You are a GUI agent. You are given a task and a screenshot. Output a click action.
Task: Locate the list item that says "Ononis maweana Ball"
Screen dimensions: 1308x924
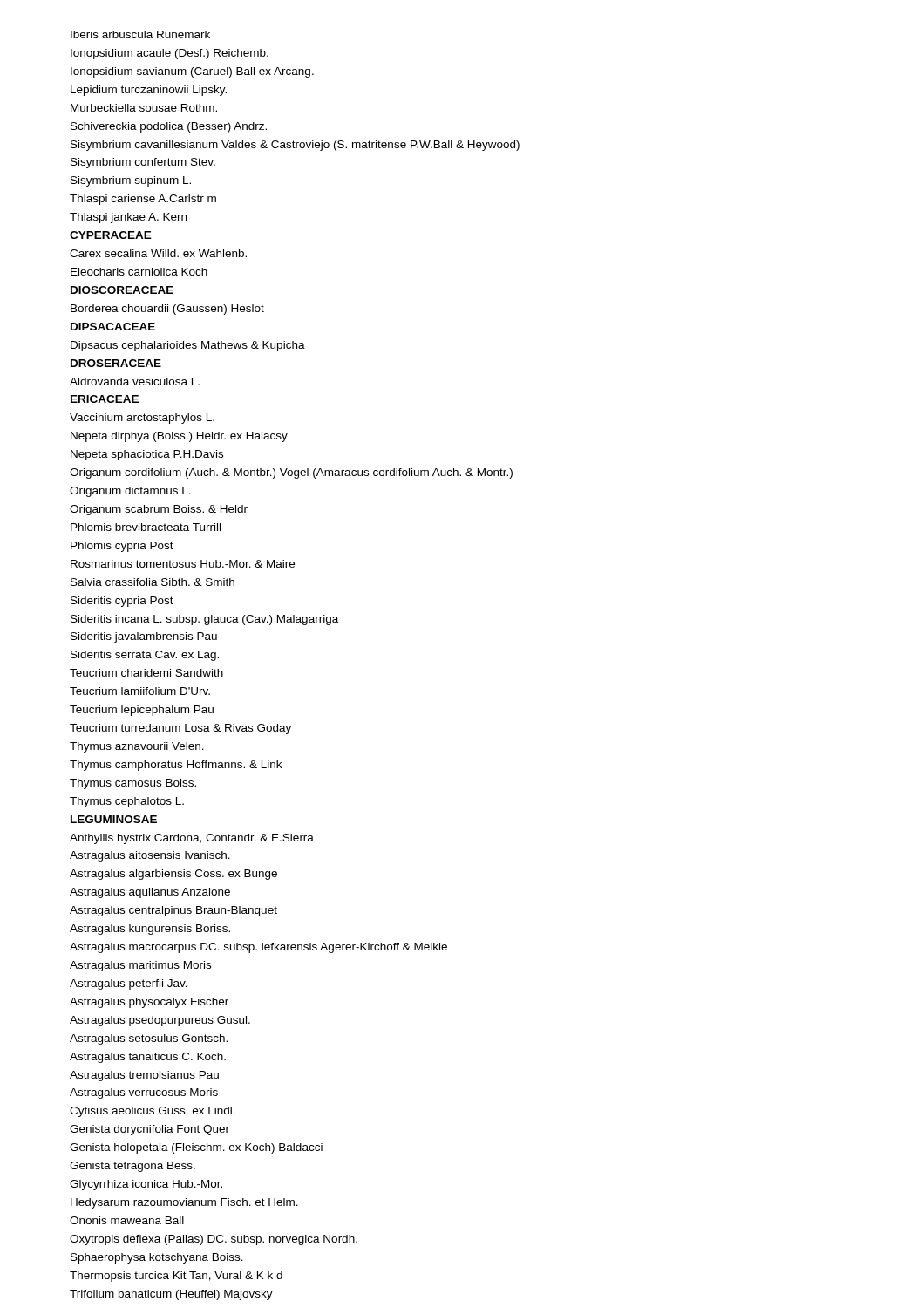[x=127, y=1220]
